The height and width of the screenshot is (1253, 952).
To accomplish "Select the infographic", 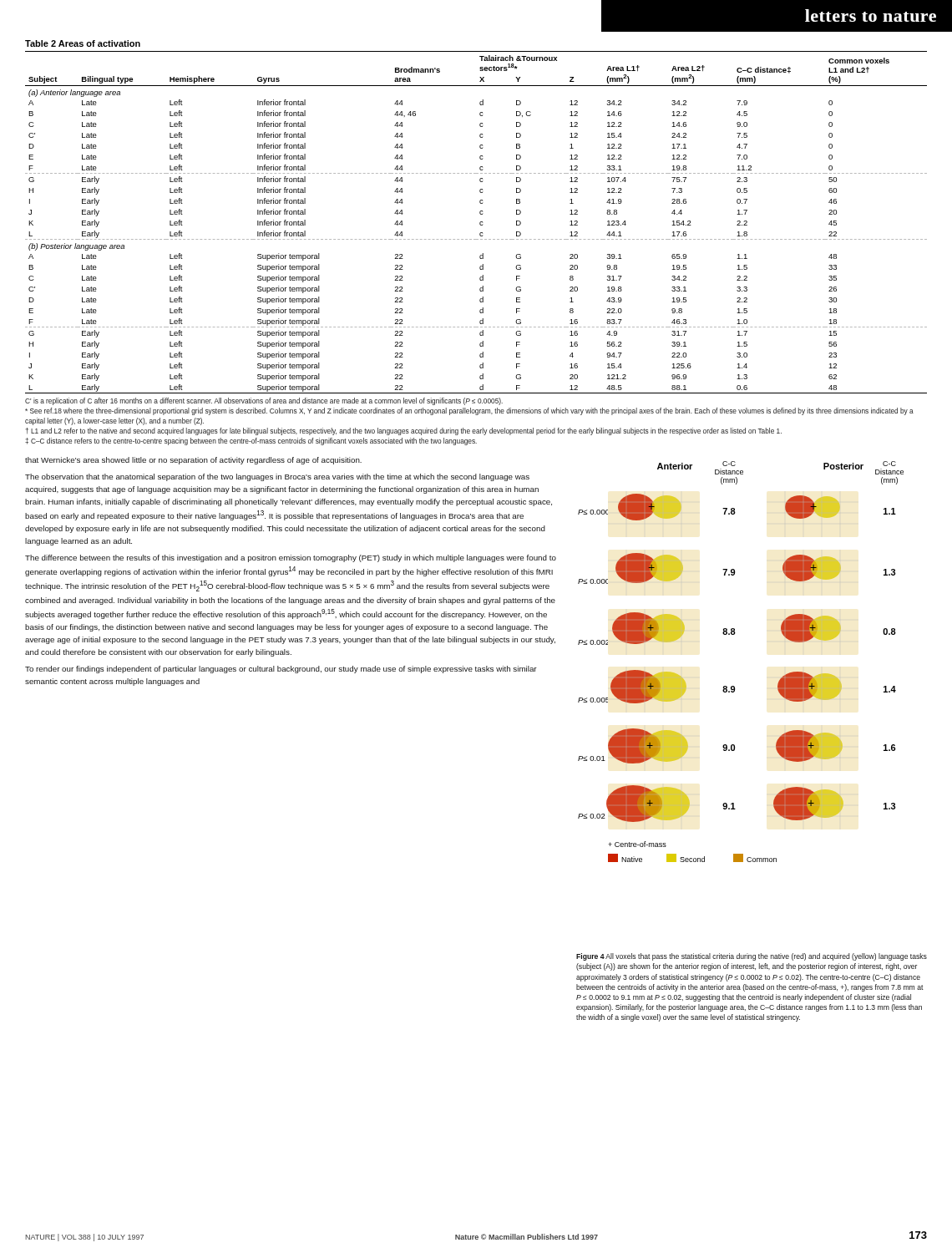I will coord(752,701).
